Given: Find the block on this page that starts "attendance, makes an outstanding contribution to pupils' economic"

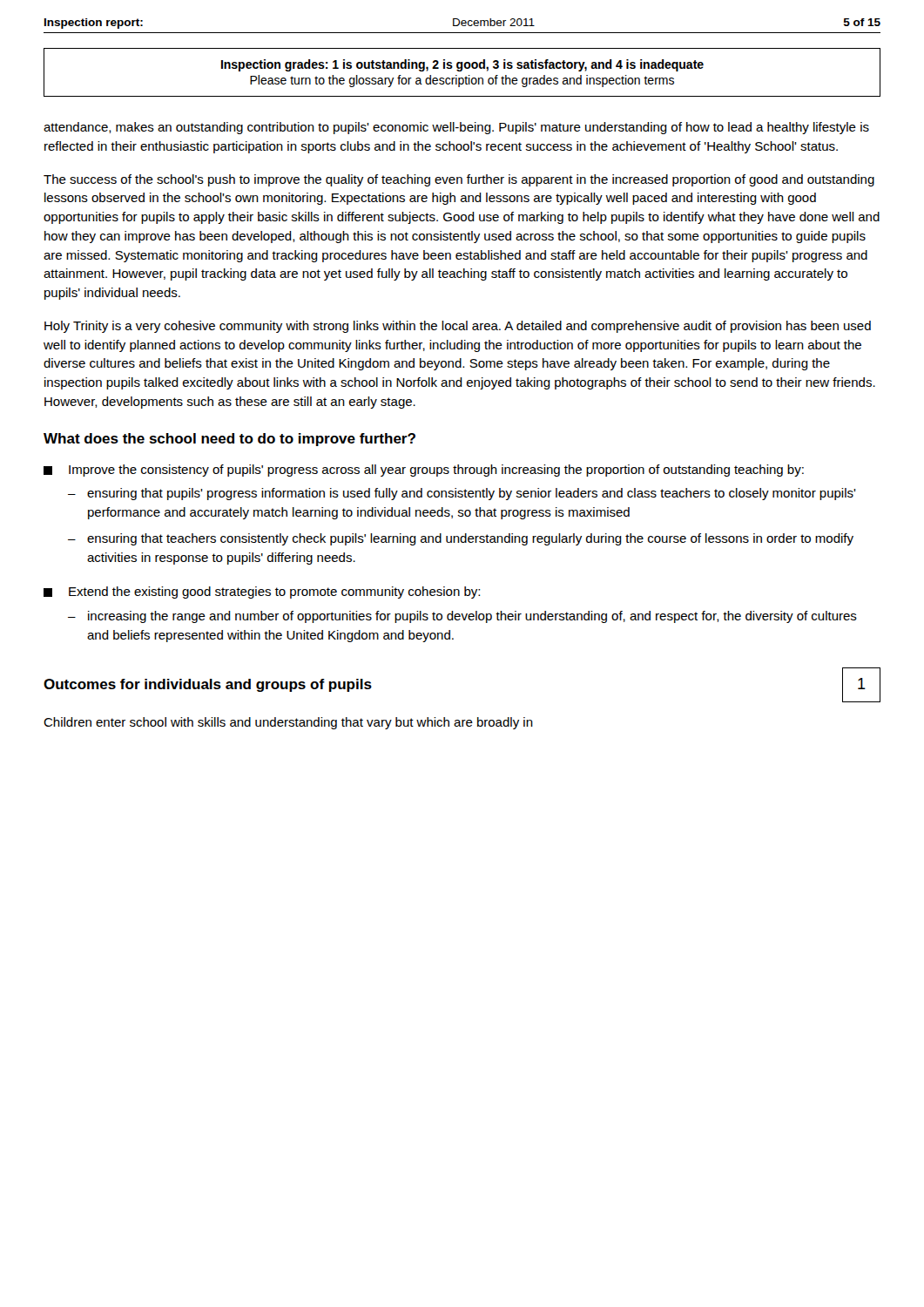Looking at the screenshot, I should coord(456,136).
